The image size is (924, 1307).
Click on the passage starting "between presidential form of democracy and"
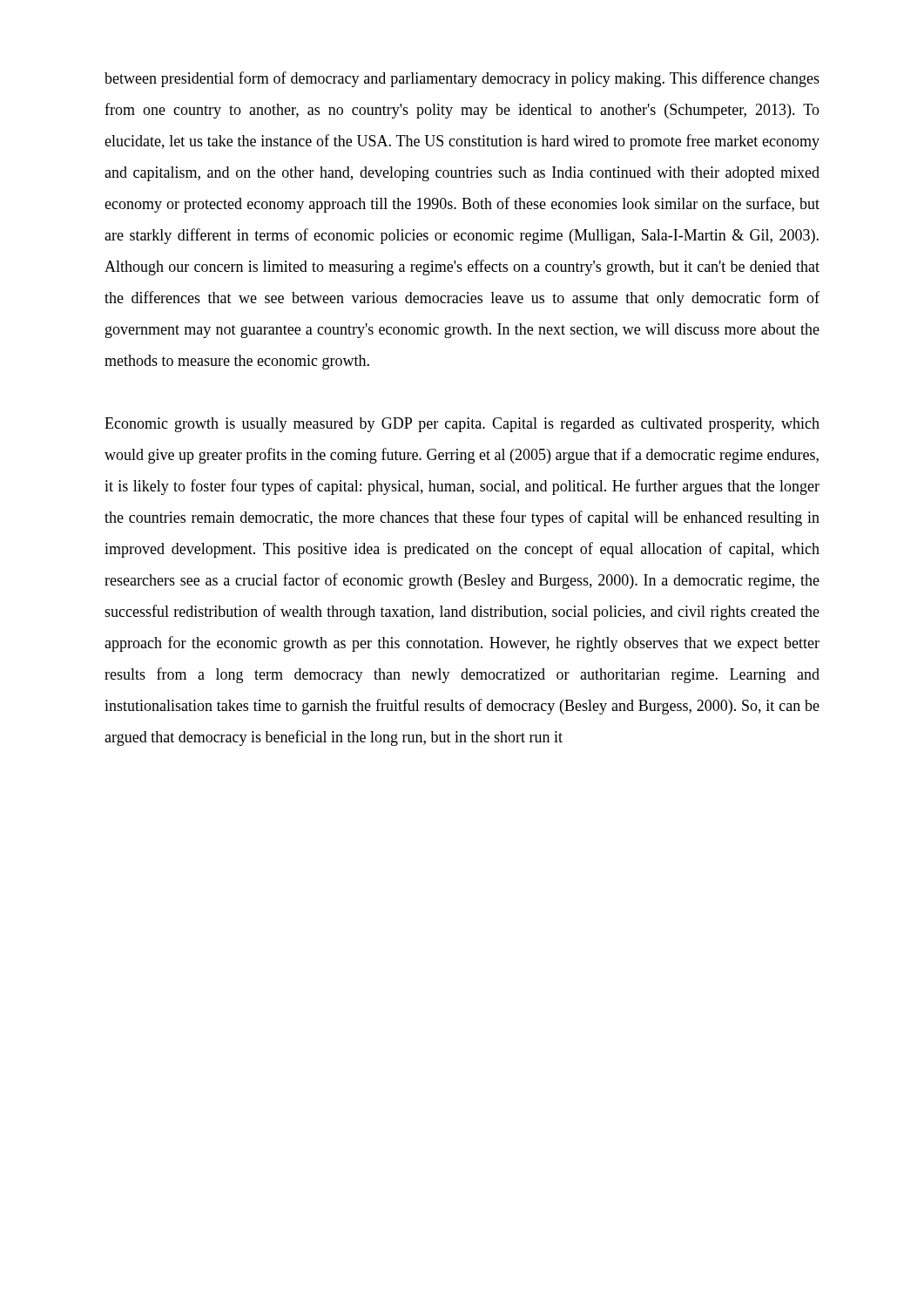pos(462,220)
